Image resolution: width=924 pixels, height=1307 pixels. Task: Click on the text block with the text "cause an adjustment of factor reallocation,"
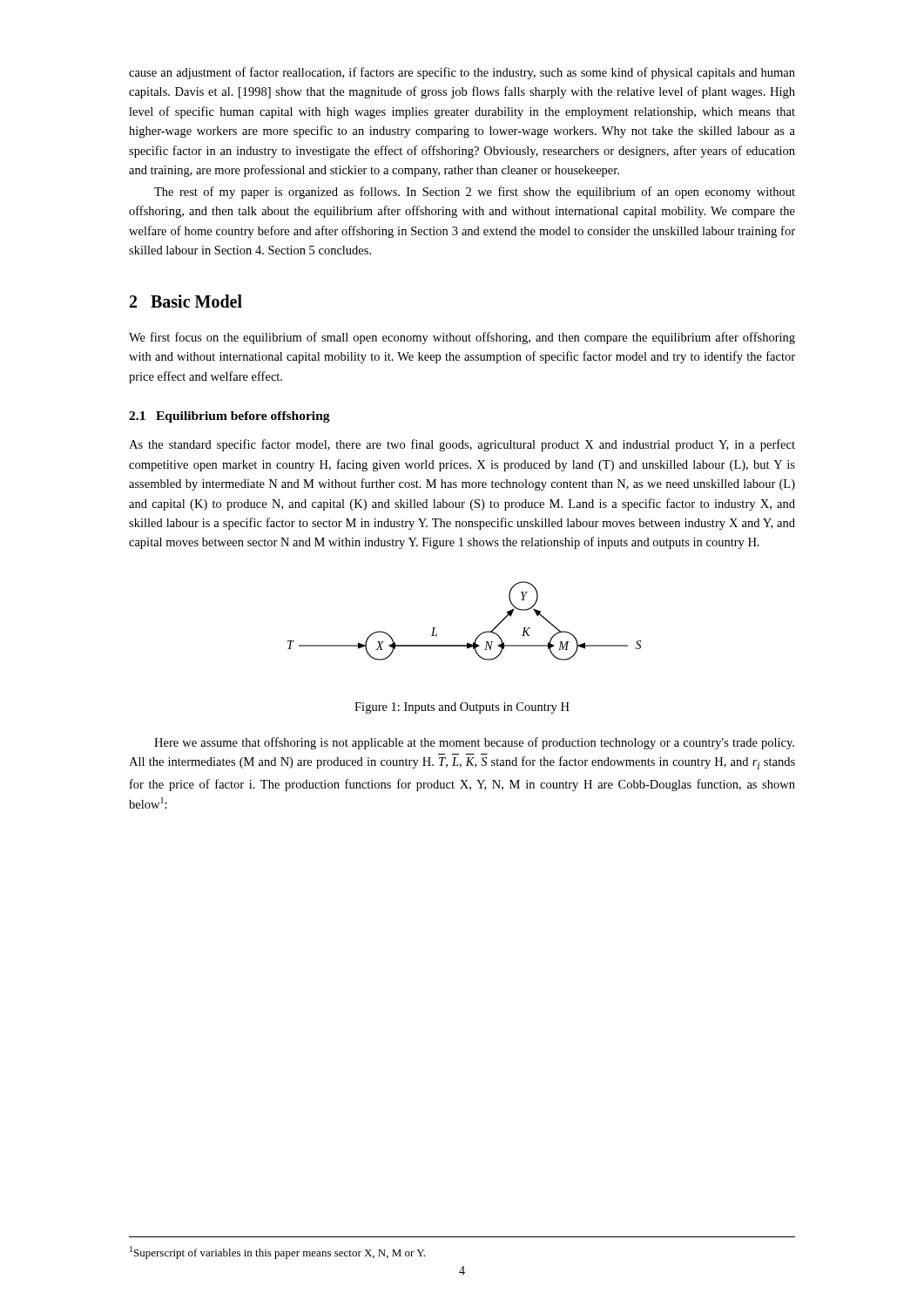point(462,121)
